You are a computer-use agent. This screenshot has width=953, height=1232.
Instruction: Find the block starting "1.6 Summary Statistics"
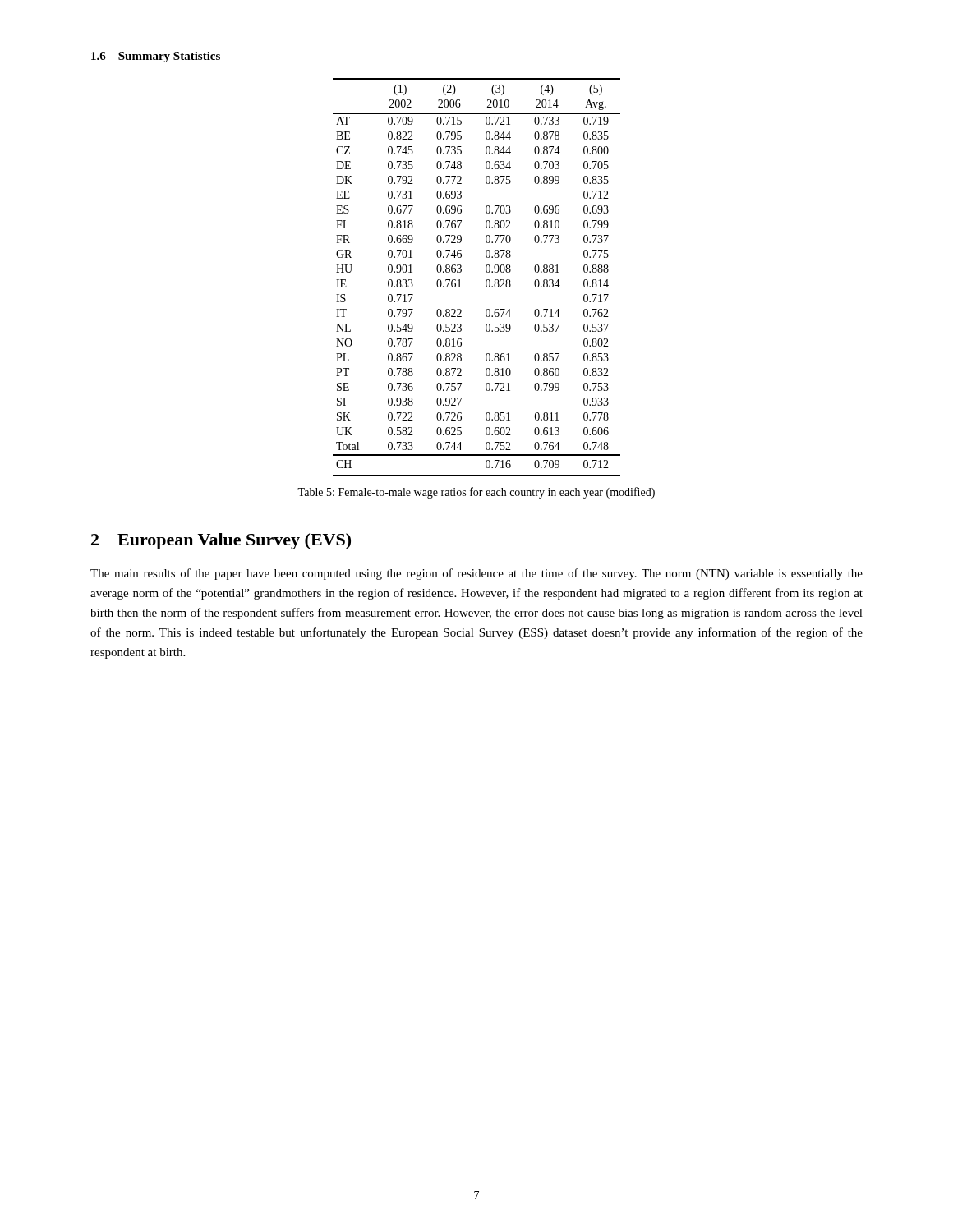[x=155, y=56]
